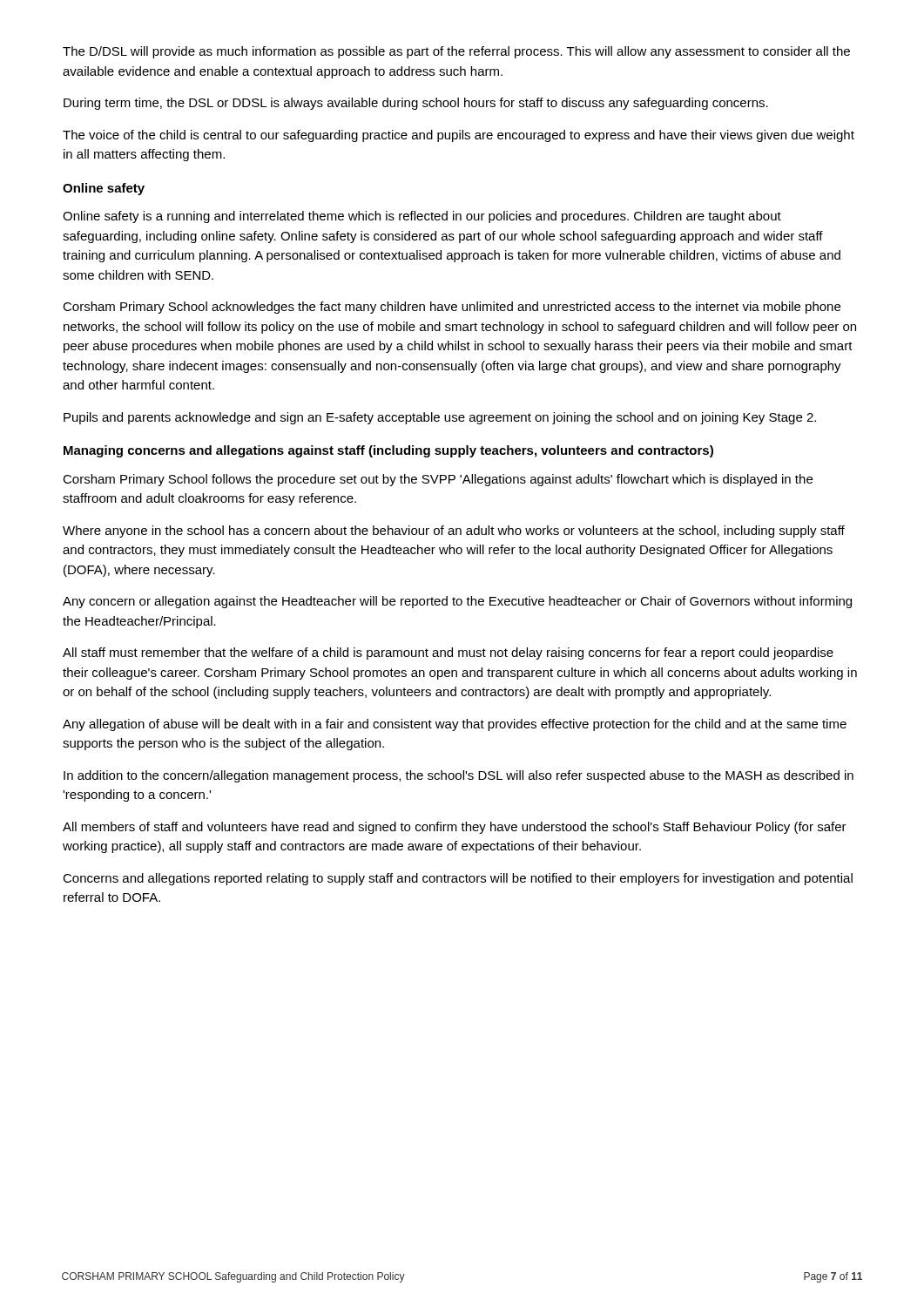This screenshot has width=924, height=1307.
Task: Click the passage that begins "The D/DSL will"
Action: (x=457, y=61)
